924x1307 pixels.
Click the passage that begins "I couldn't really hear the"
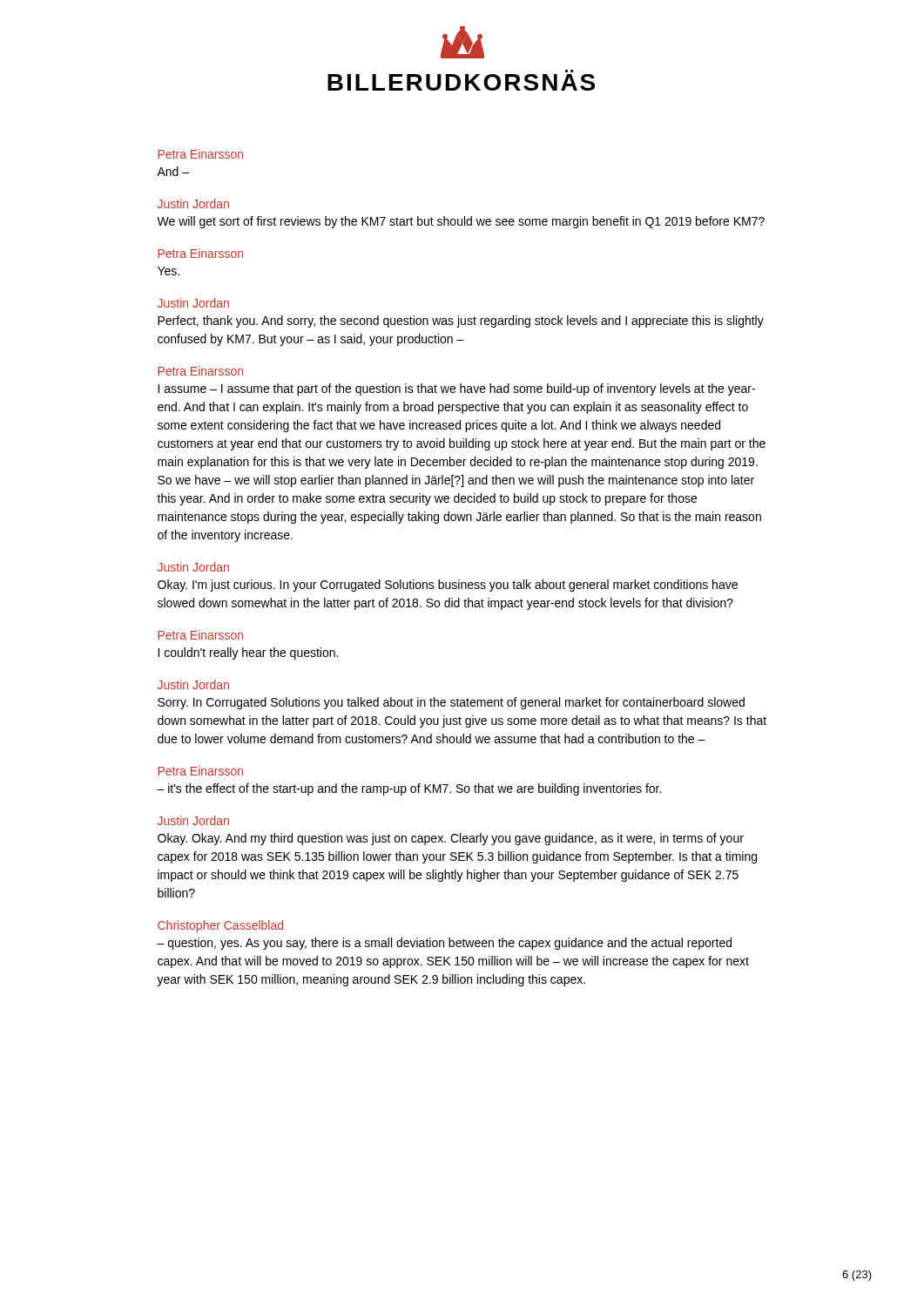(x=248, y=653)
